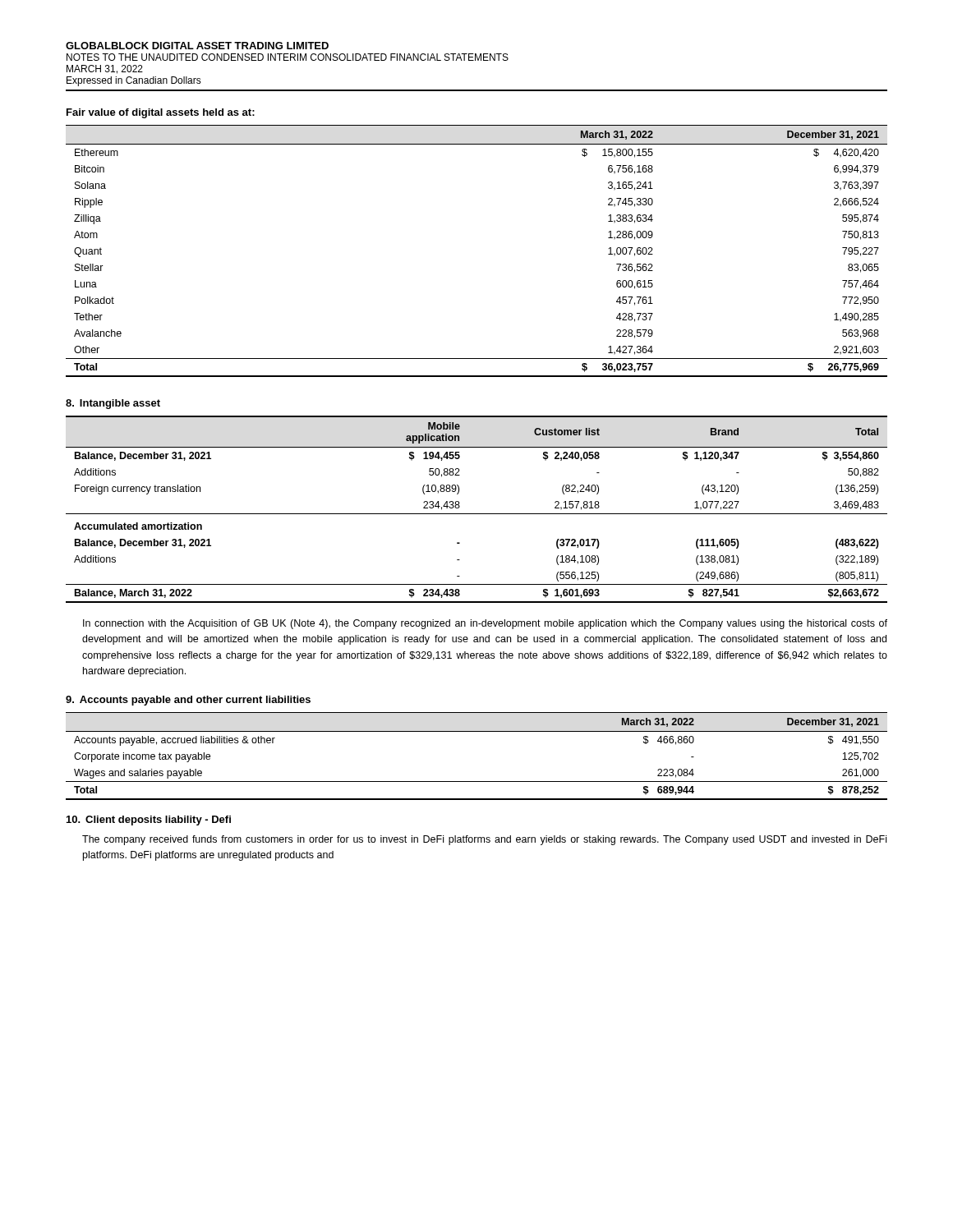The width and height of the screenshot is (953, 1232).
Task: Find the element starting "8.Intangible asset"
Action: (x=113, y=403)
